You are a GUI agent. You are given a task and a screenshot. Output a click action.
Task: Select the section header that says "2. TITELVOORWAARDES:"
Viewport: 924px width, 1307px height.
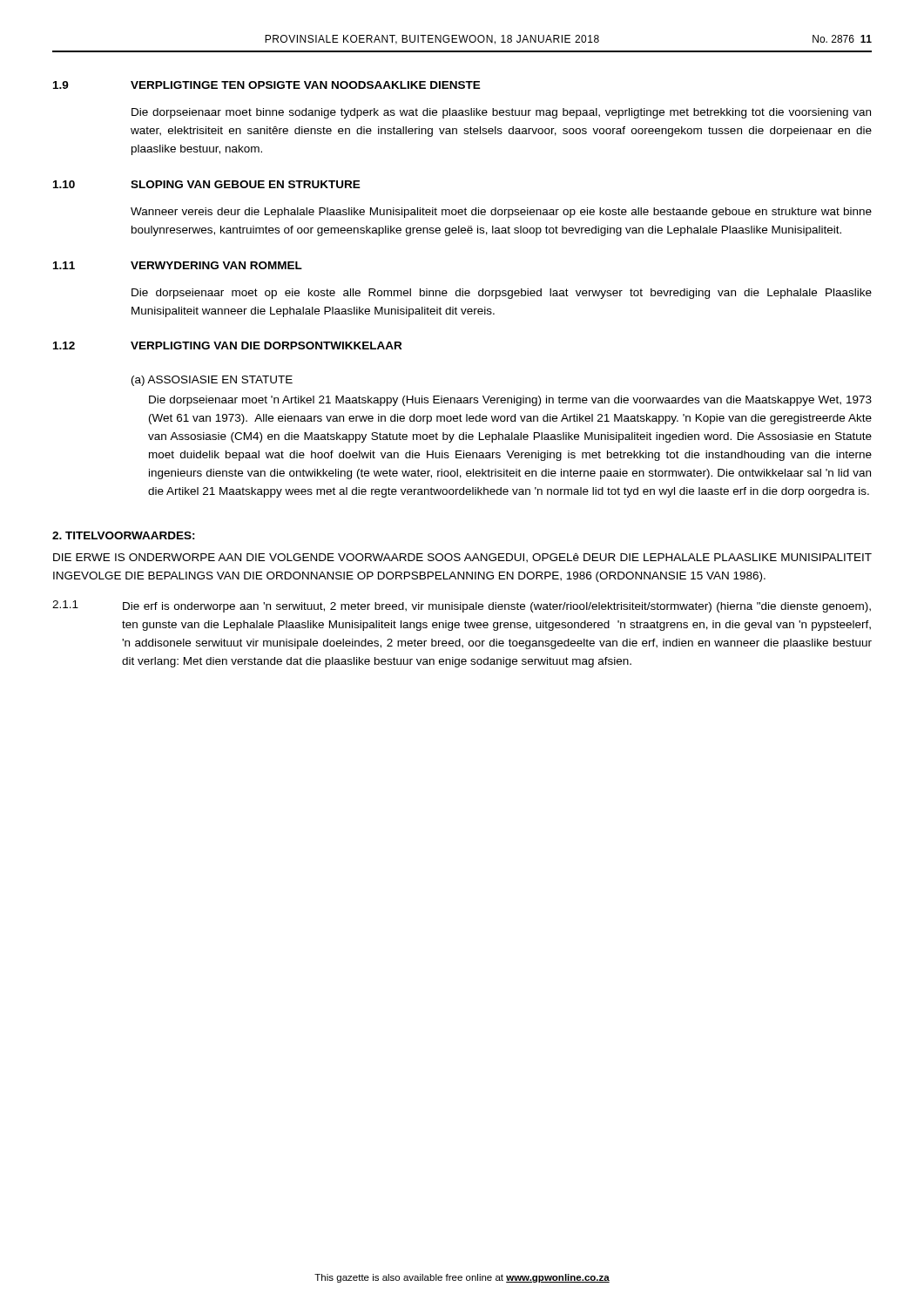pyautogui.click(x=124, y=535)
